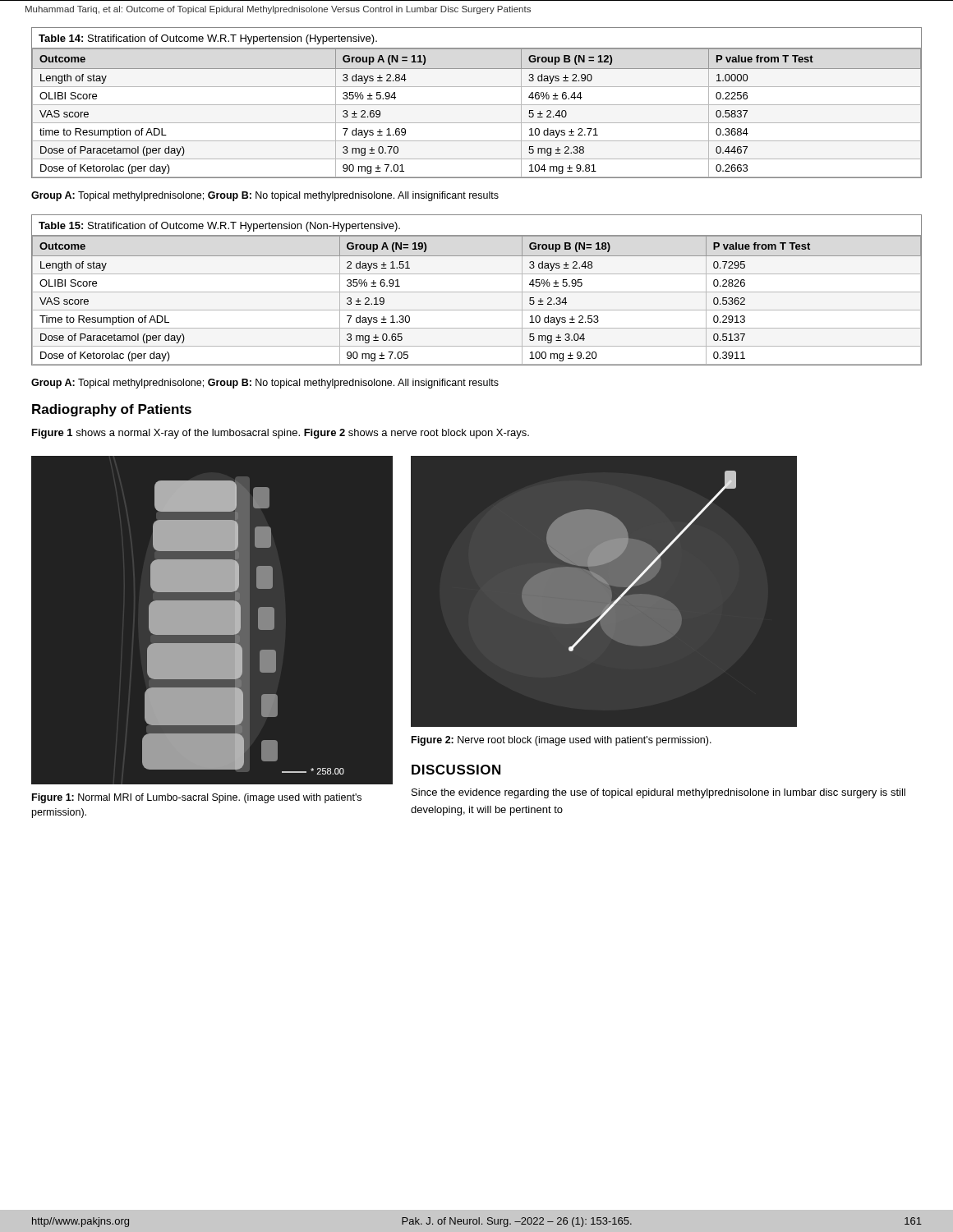Viewport: 953px width, 1232px height.
Task: Locate the table with the text "90 mg ± 7.05"
Action: pos(476,290)
